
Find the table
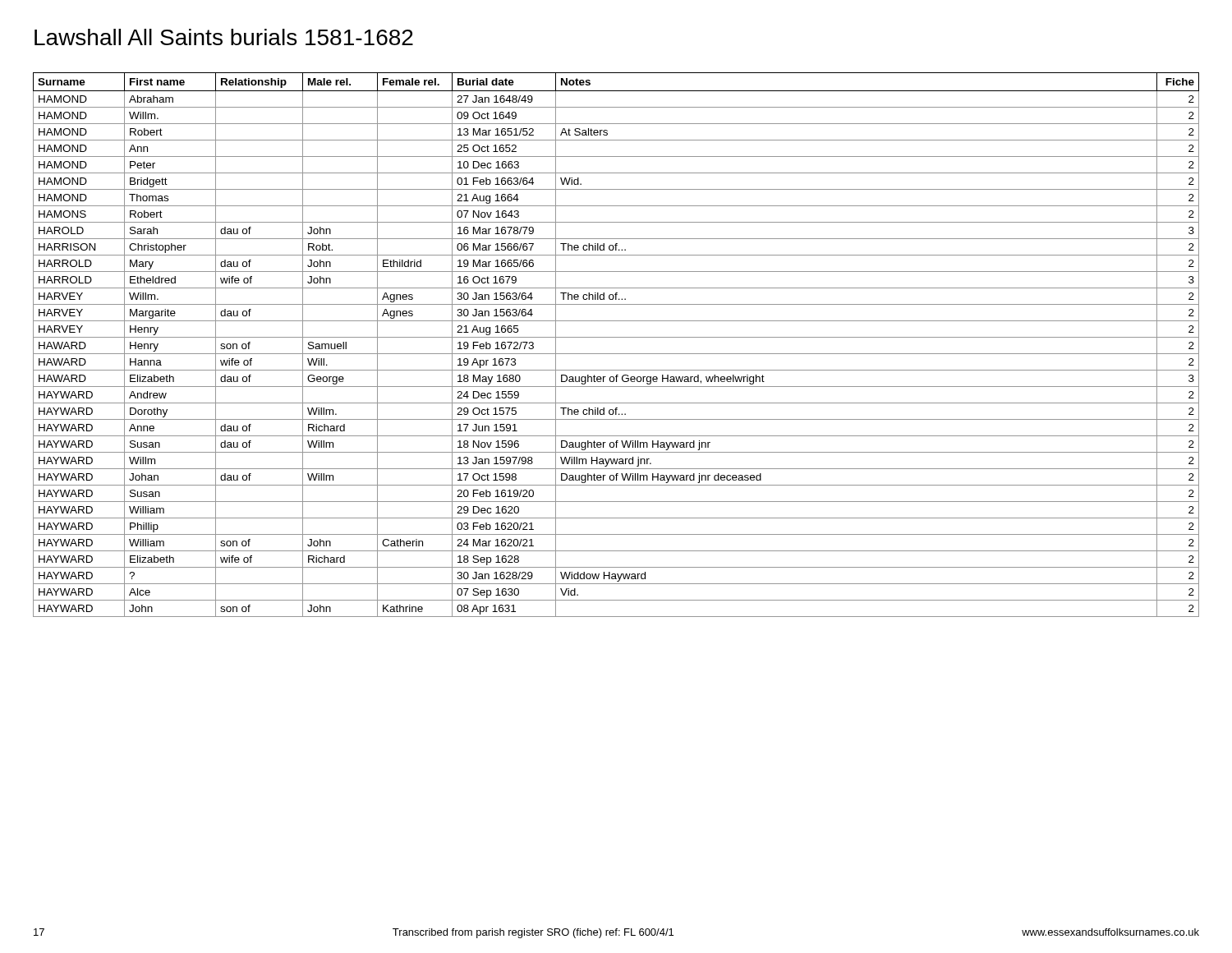click(616, 345)
